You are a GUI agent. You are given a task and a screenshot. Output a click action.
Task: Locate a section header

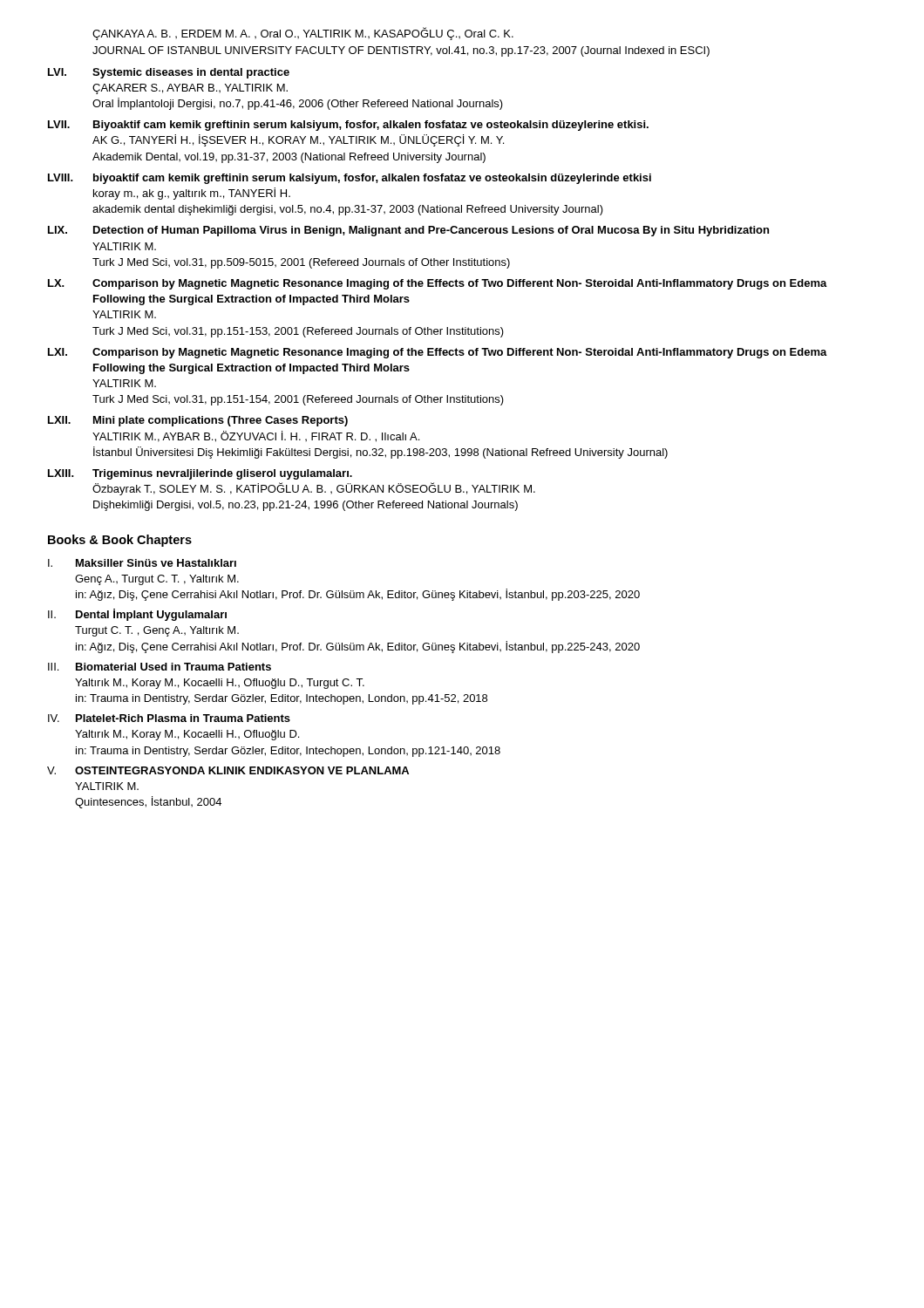point(119,539)
